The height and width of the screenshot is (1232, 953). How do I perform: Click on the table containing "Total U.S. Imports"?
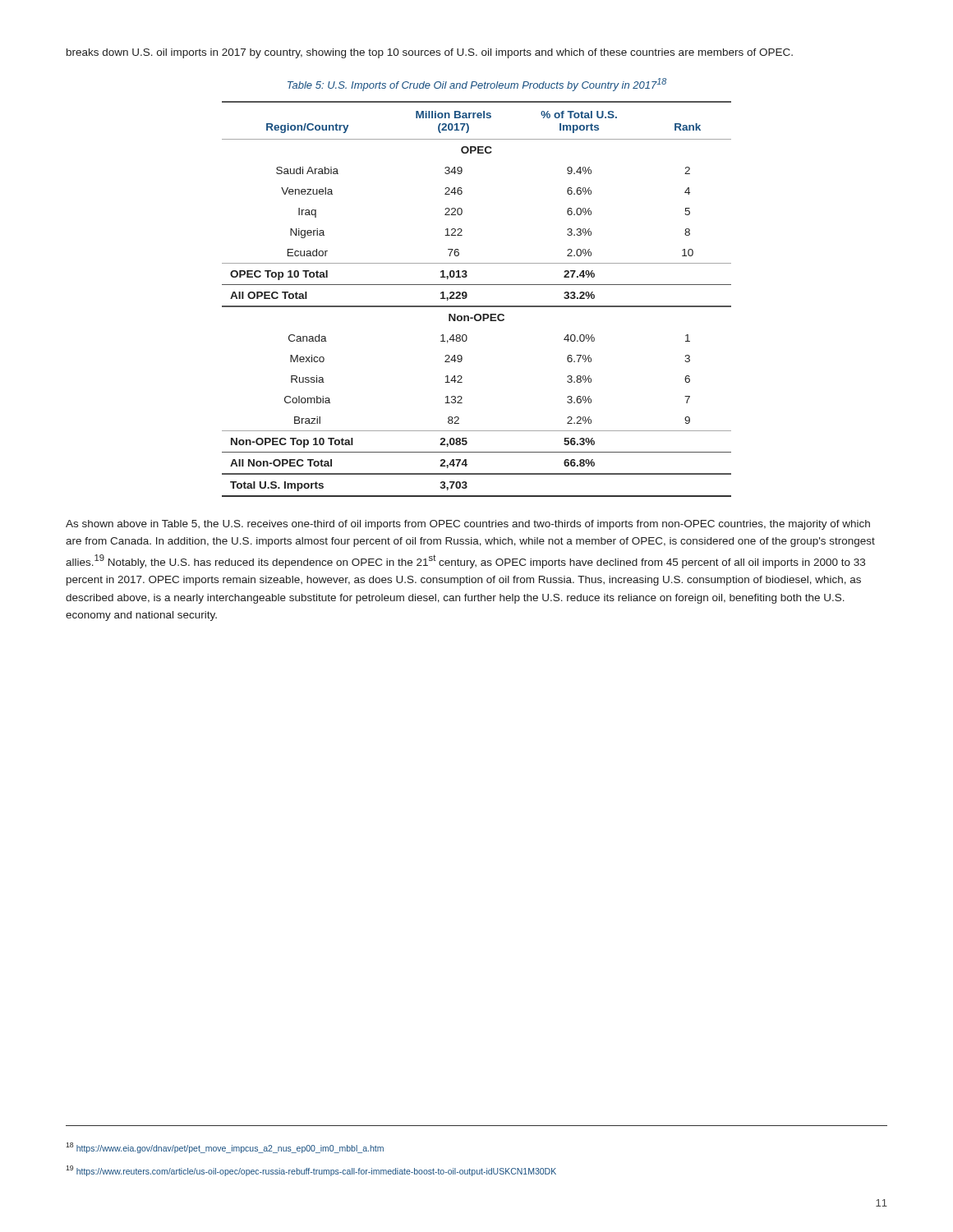coord(476,299)
